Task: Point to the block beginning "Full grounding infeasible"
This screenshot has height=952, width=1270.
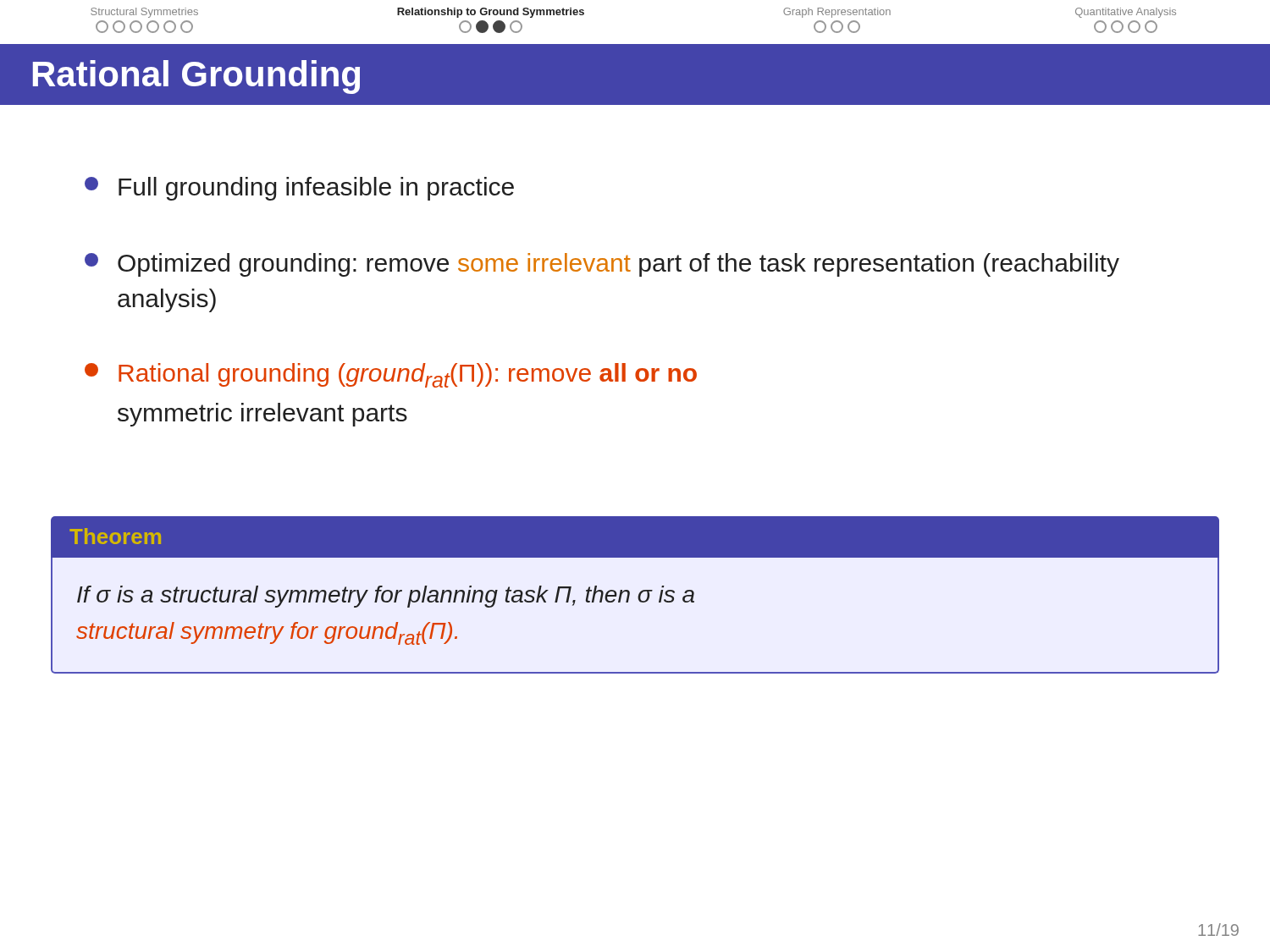Action: 300,187
